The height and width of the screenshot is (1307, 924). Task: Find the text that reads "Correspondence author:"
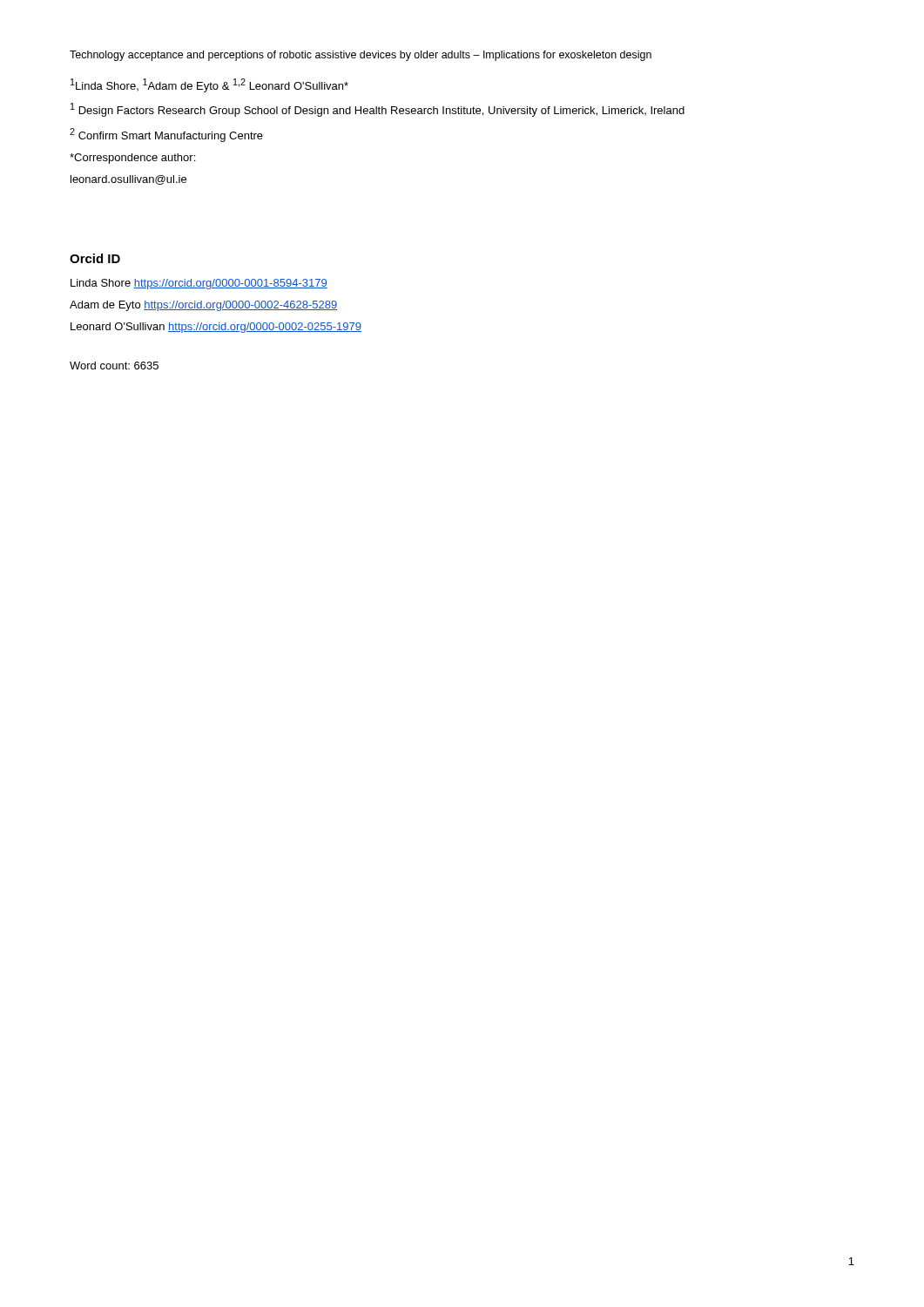[x=133, y=157]
